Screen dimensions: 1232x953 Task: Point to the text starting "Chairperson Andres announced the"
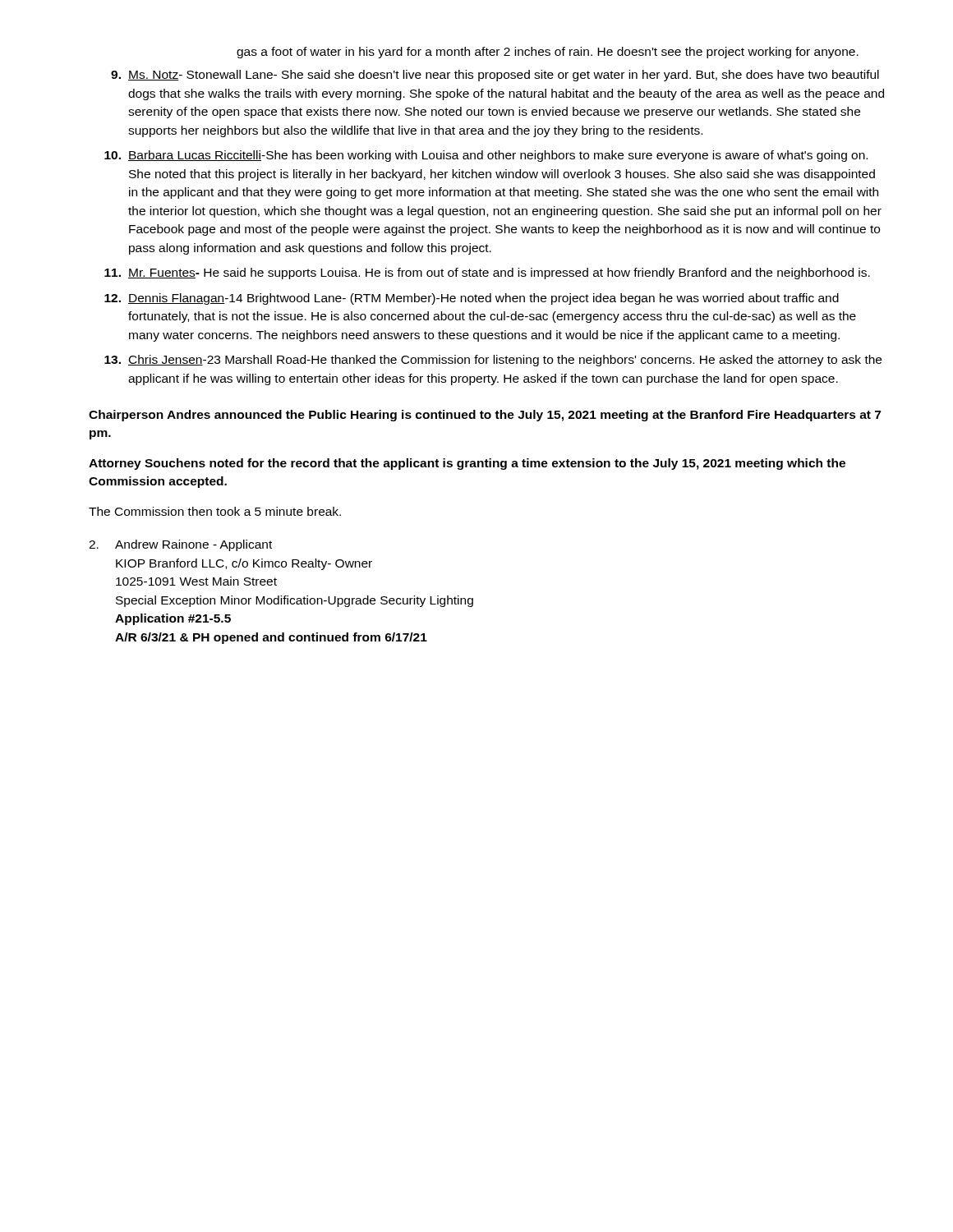485,424
